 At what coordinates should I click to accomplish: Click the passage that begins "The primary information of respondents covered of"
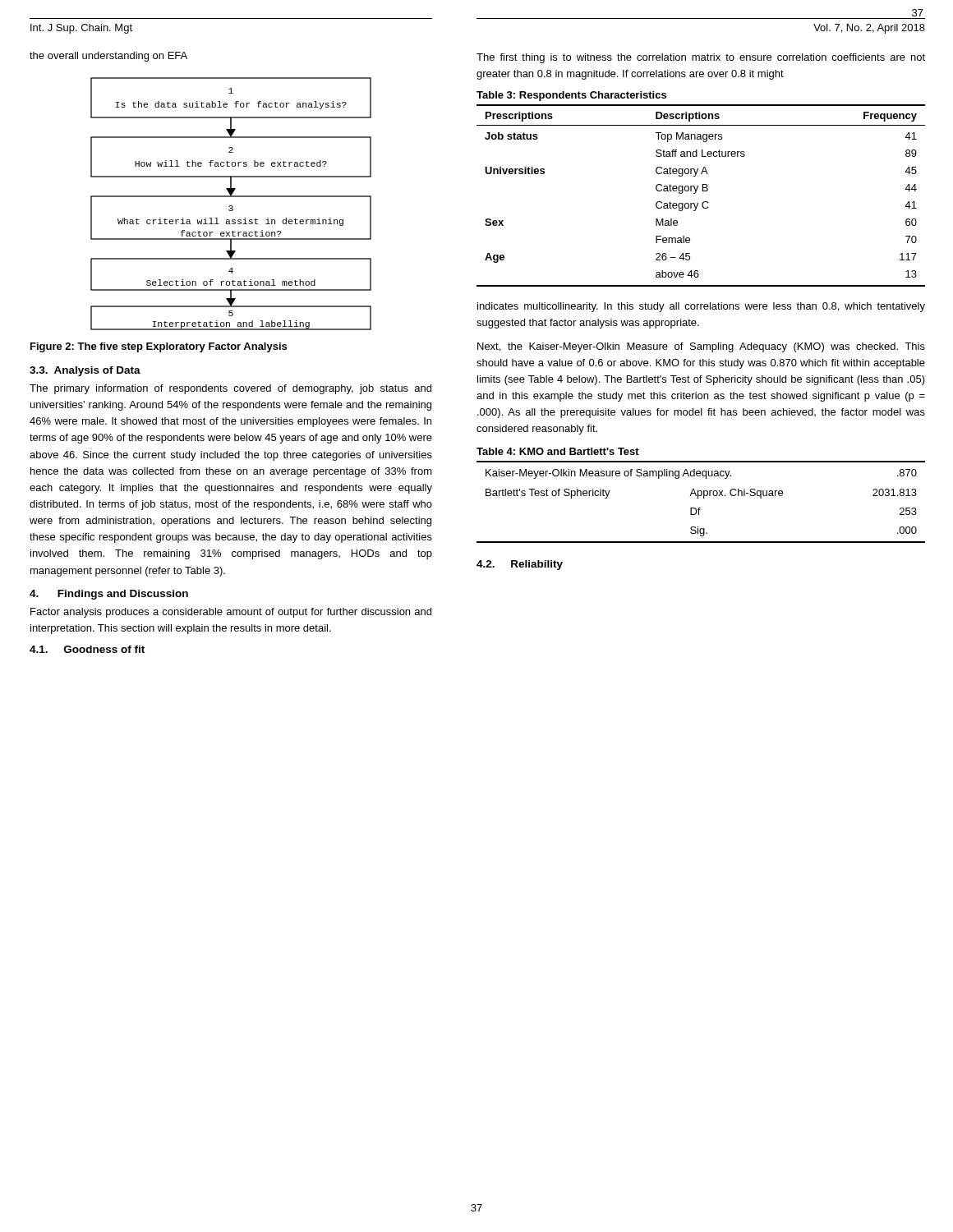click(231, 479)
